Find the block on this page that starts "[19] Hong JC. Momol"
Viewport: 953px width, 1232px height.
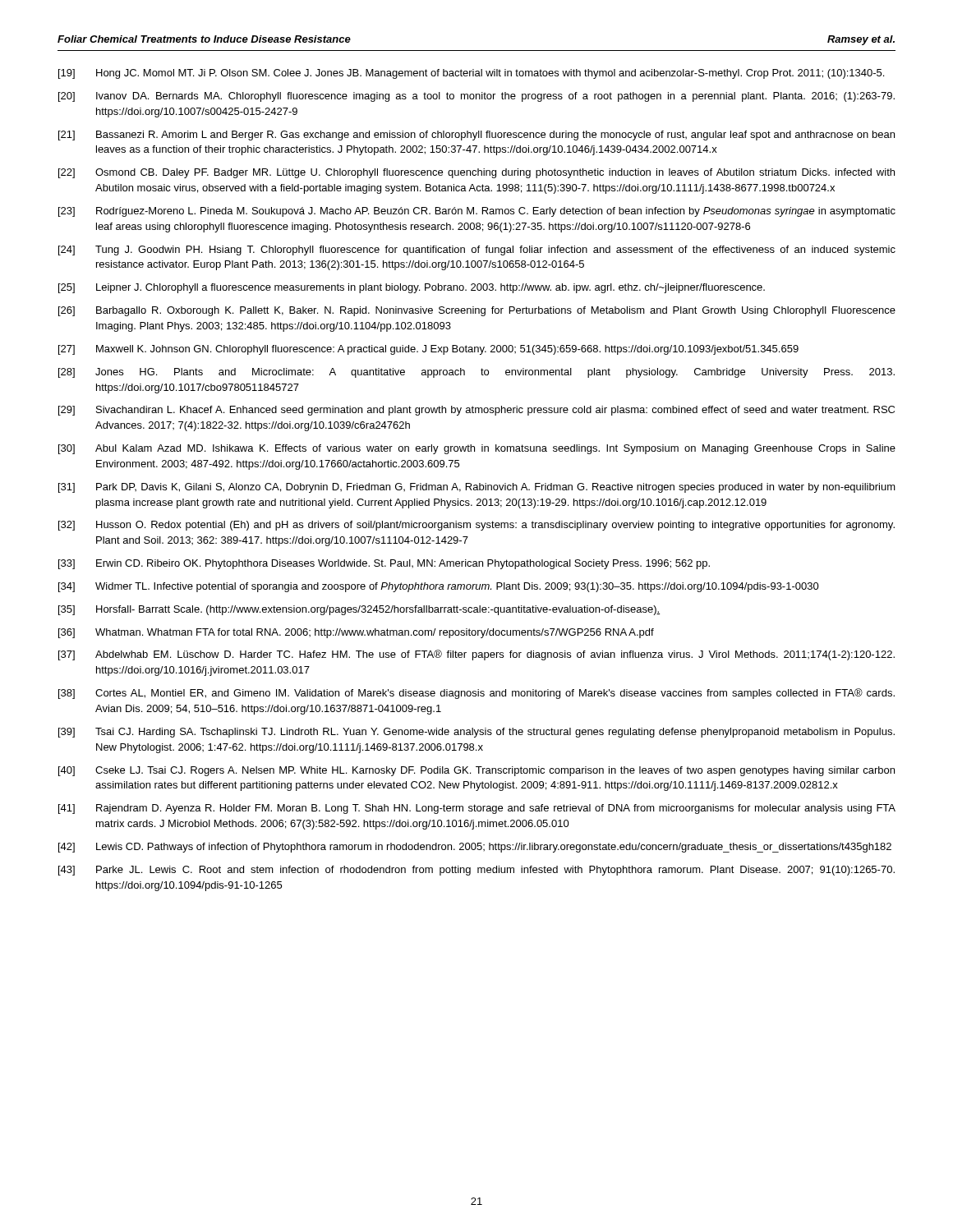click(x=476, y=73)
